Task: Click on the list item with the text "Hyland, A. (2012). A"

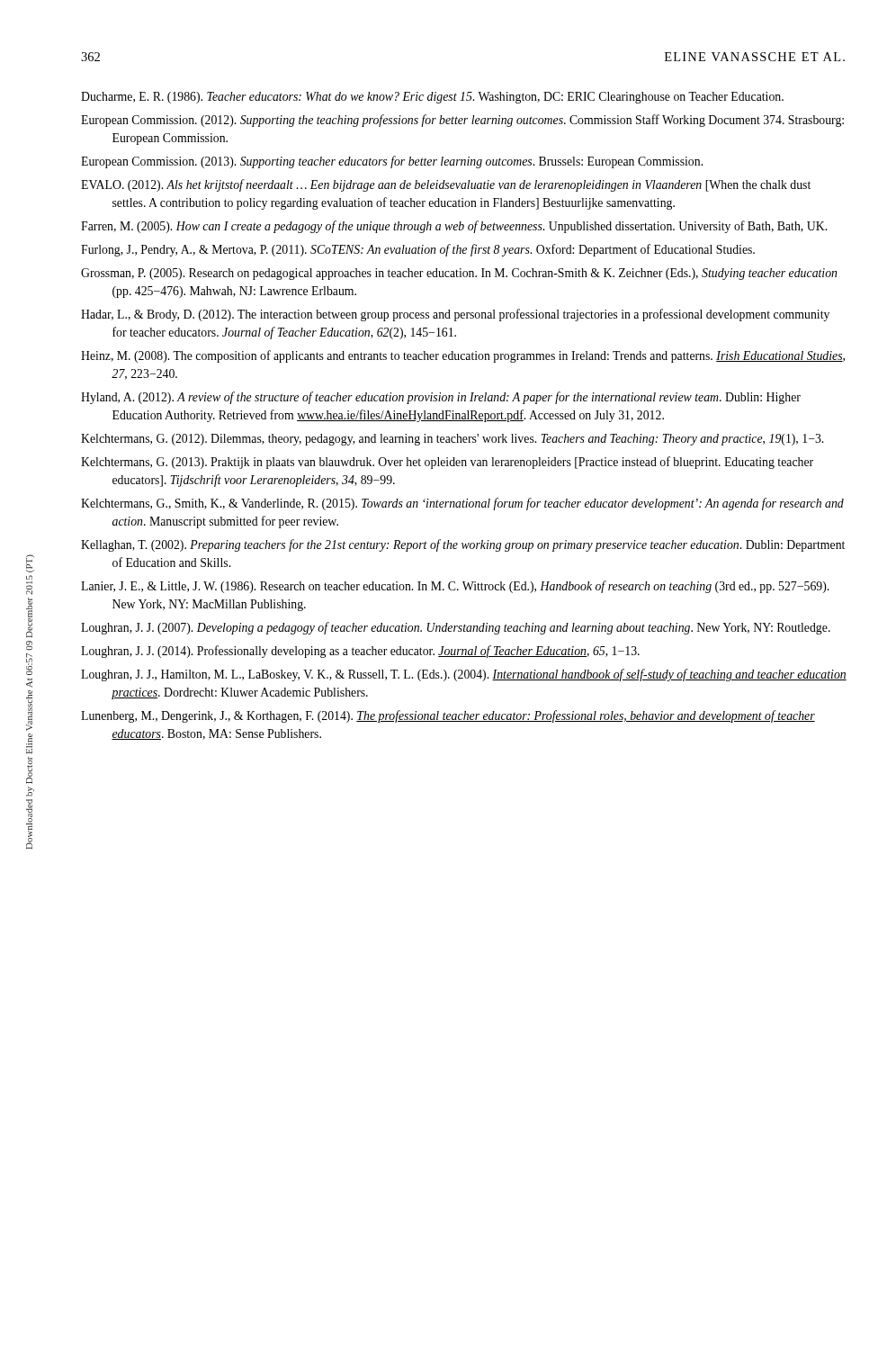Action: coord(441,406)
